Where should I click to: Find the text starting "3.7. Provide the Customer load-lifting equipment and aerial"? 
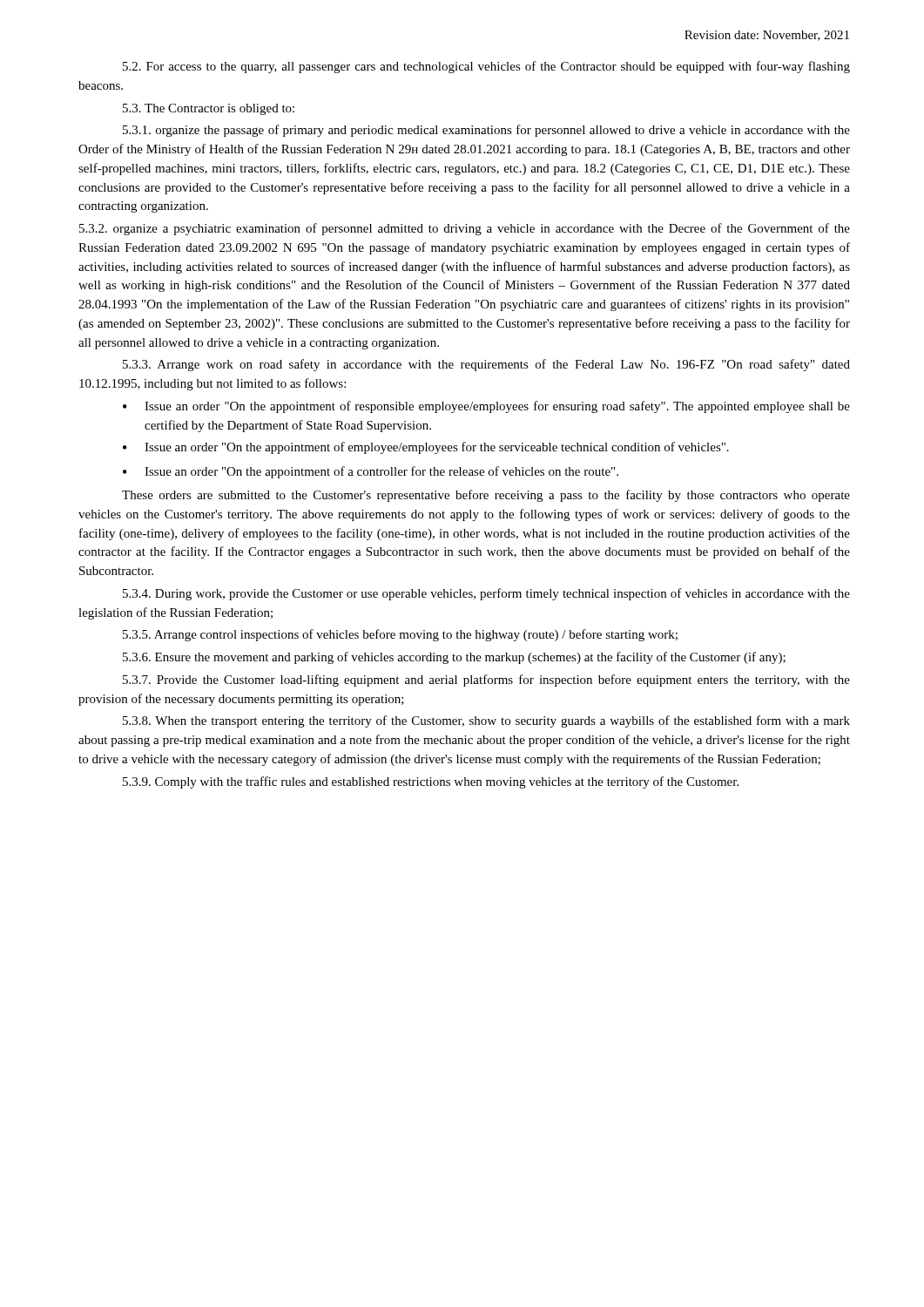click(464, 690)
